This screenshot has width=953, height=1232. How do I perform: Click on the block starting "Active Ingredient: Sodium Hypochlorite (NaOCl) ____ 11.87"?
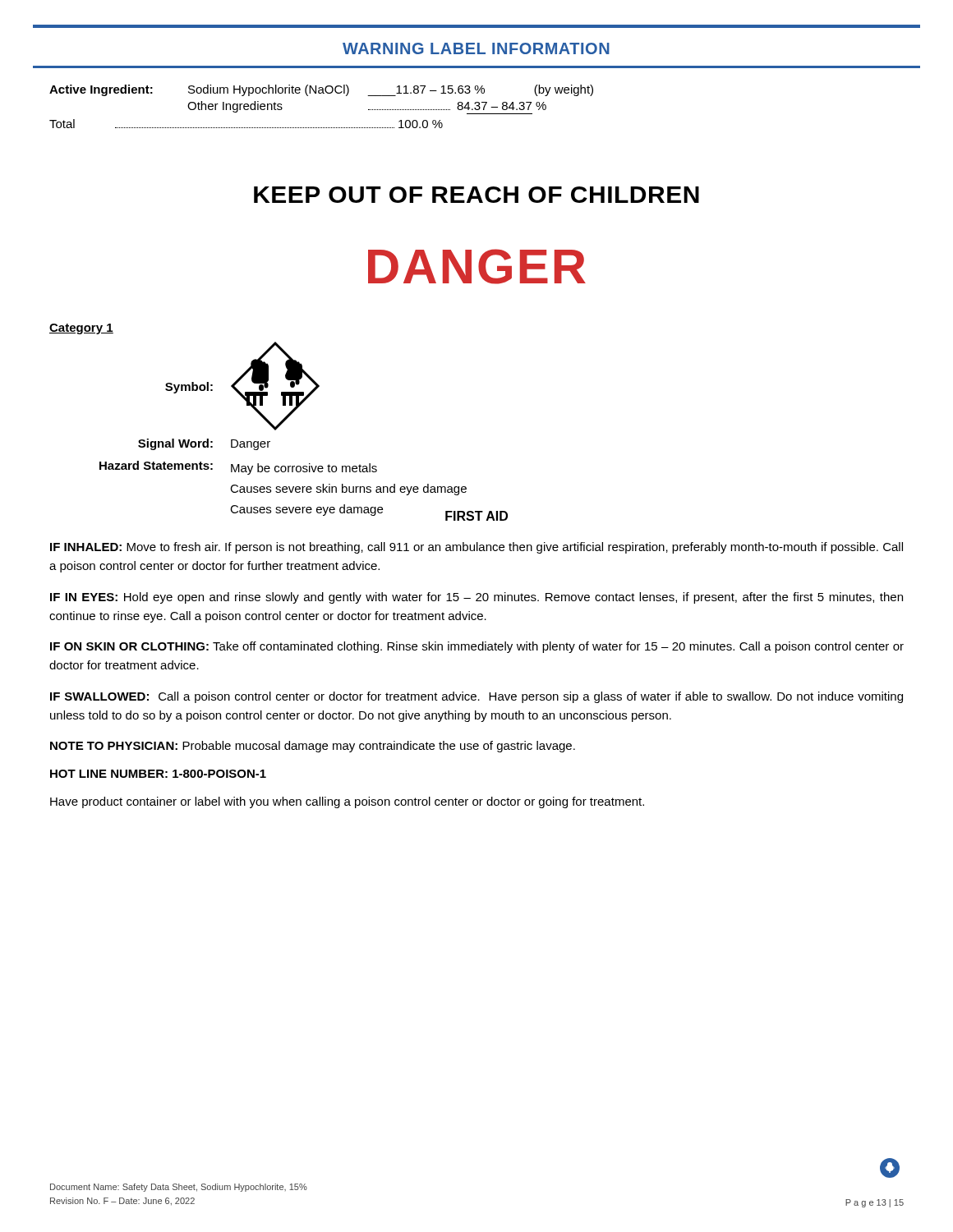click(476, 107)
